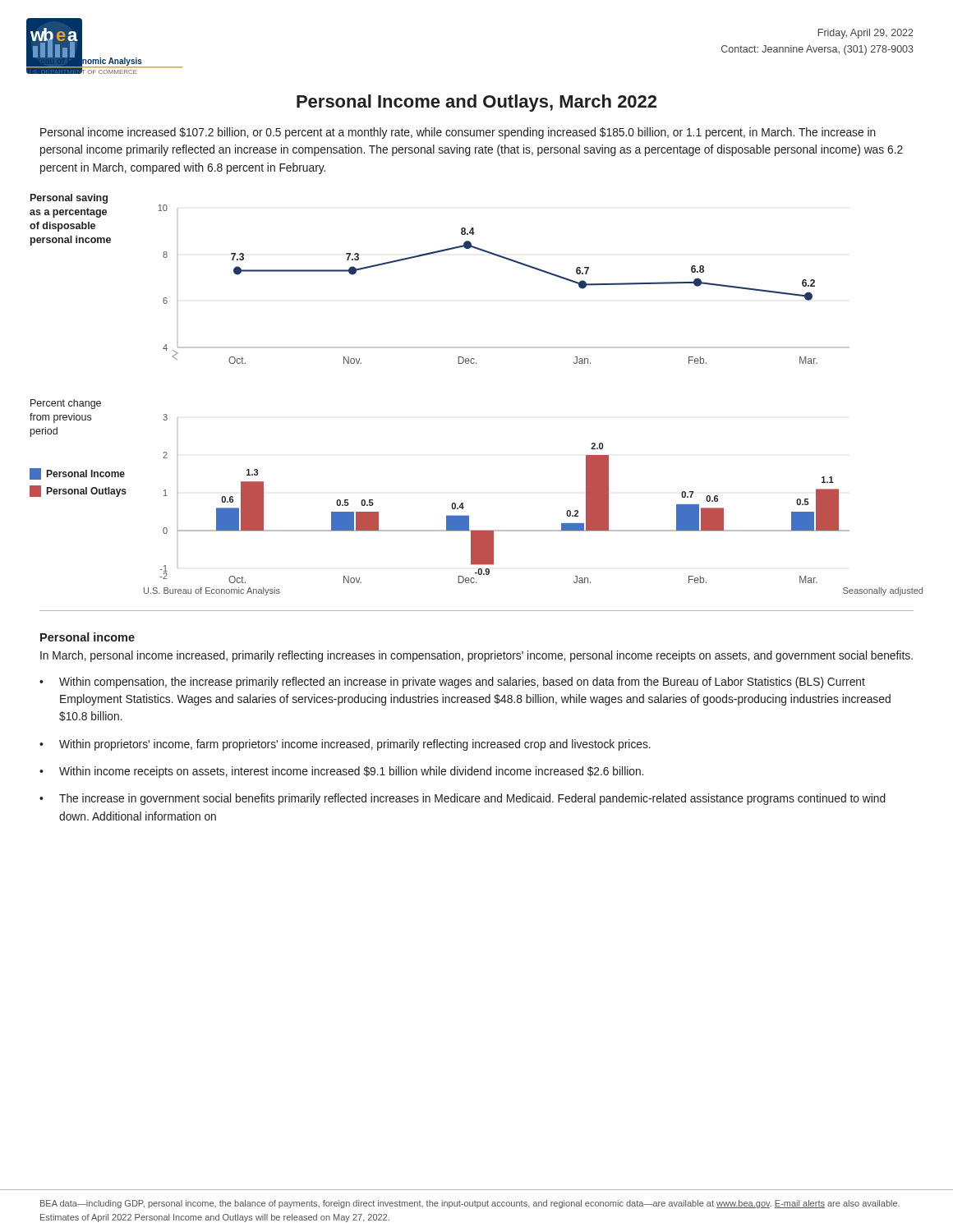The height and width of the screenshot is (1232, 953).
Task: Find the line chart
Action: click(x=476, y=286)
